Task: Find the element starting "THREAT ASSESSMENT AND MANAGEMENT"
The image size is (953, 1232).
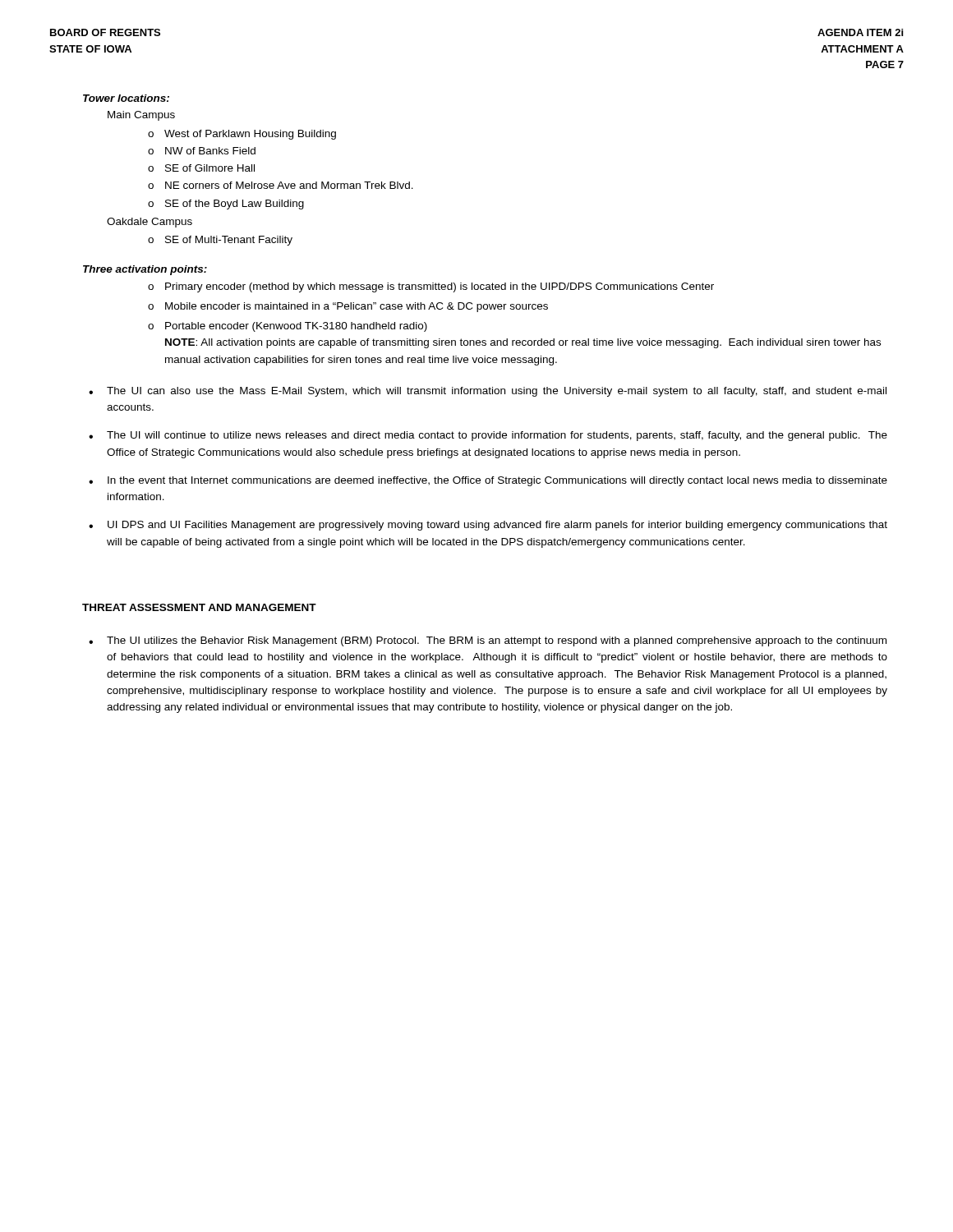Action: pos(199,607)
